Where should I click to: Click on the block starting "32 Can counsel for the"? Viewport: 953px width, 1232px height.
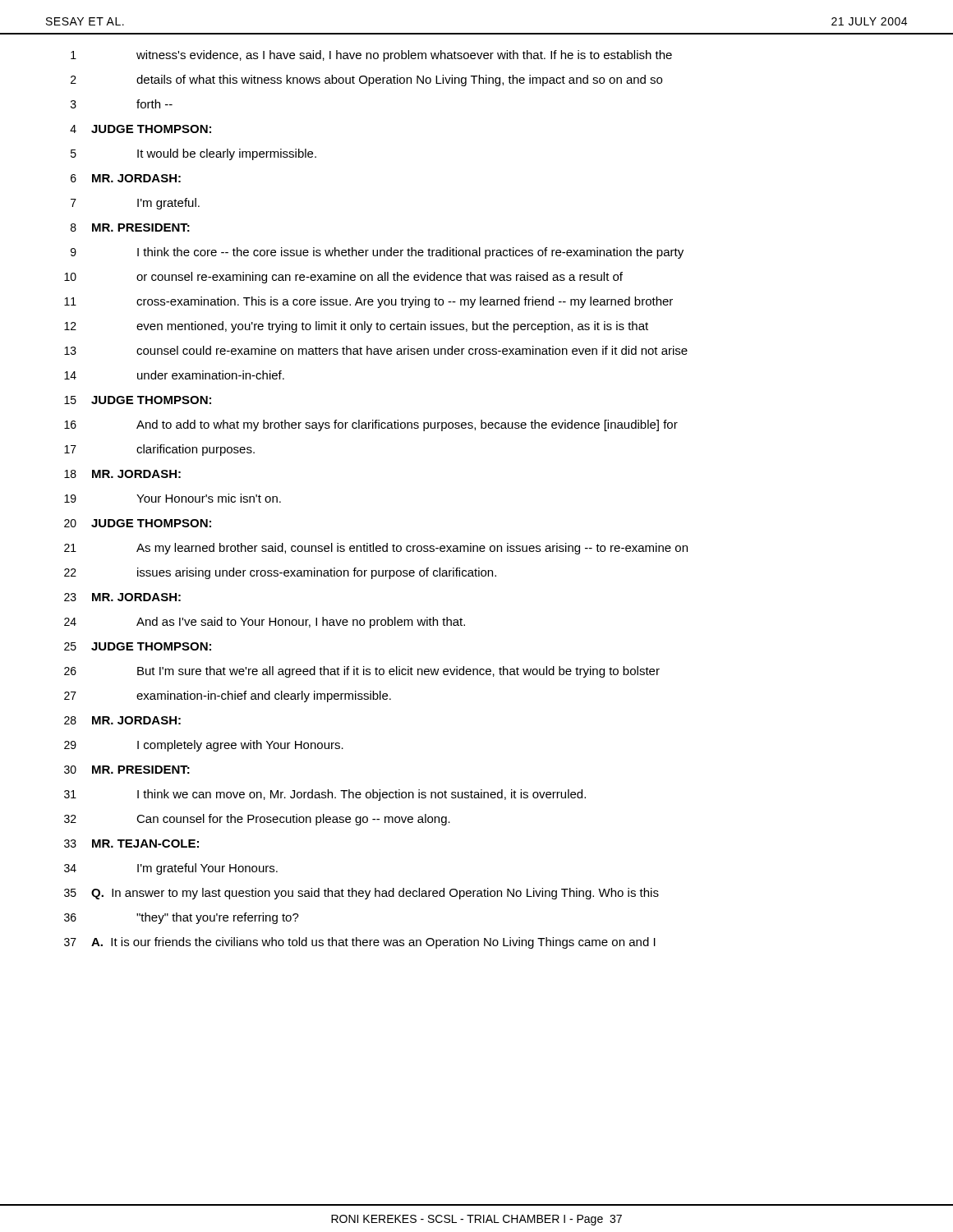[x=257, y=820]
